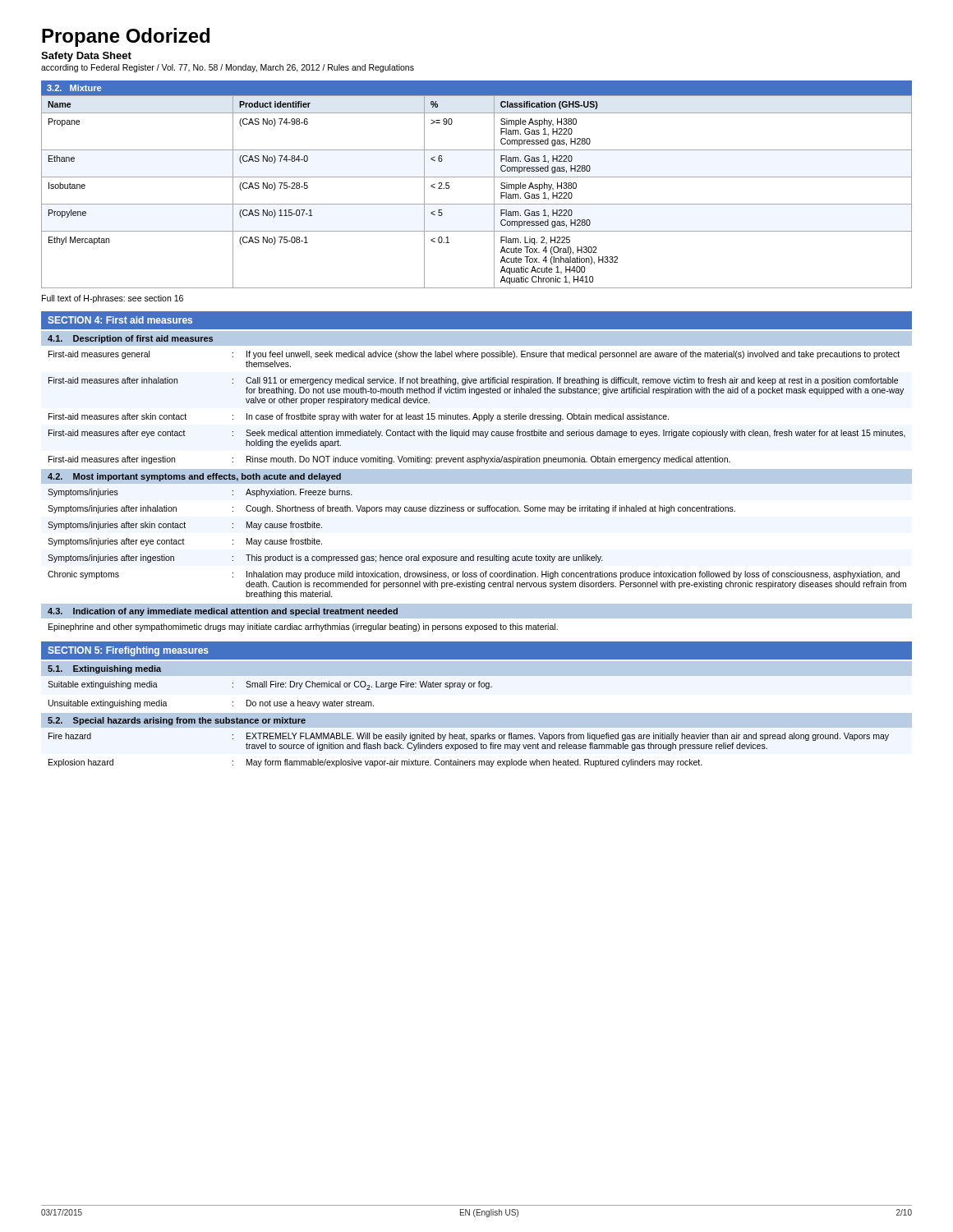Point to the element starting "Propane Odorized"

coord(126,37)
